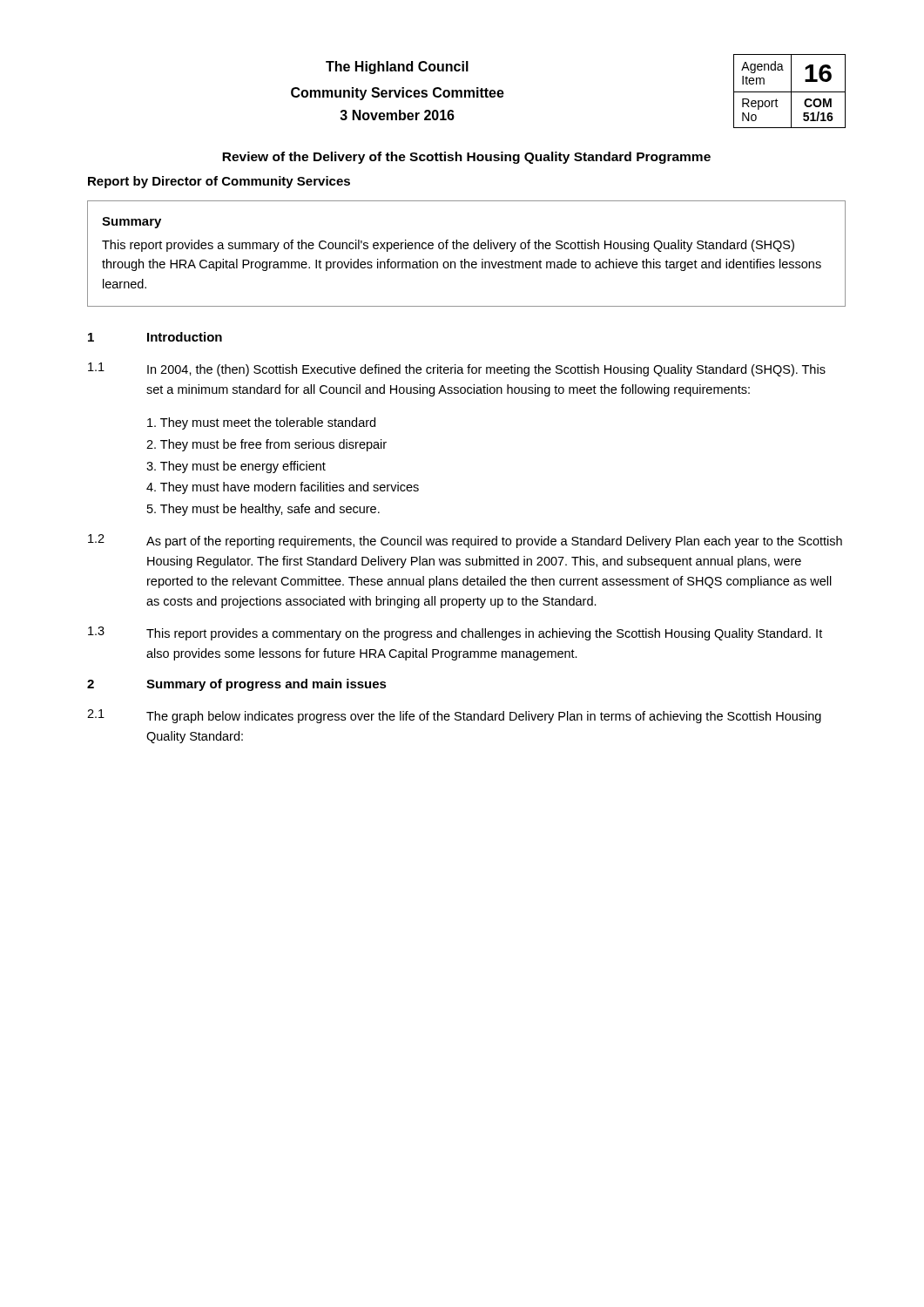Image resolution: width=924 pixels, height=1307 pixels.
Task: Find the section header on this page that starts "2 Summary of progress and main"
Action: point(237,683)
